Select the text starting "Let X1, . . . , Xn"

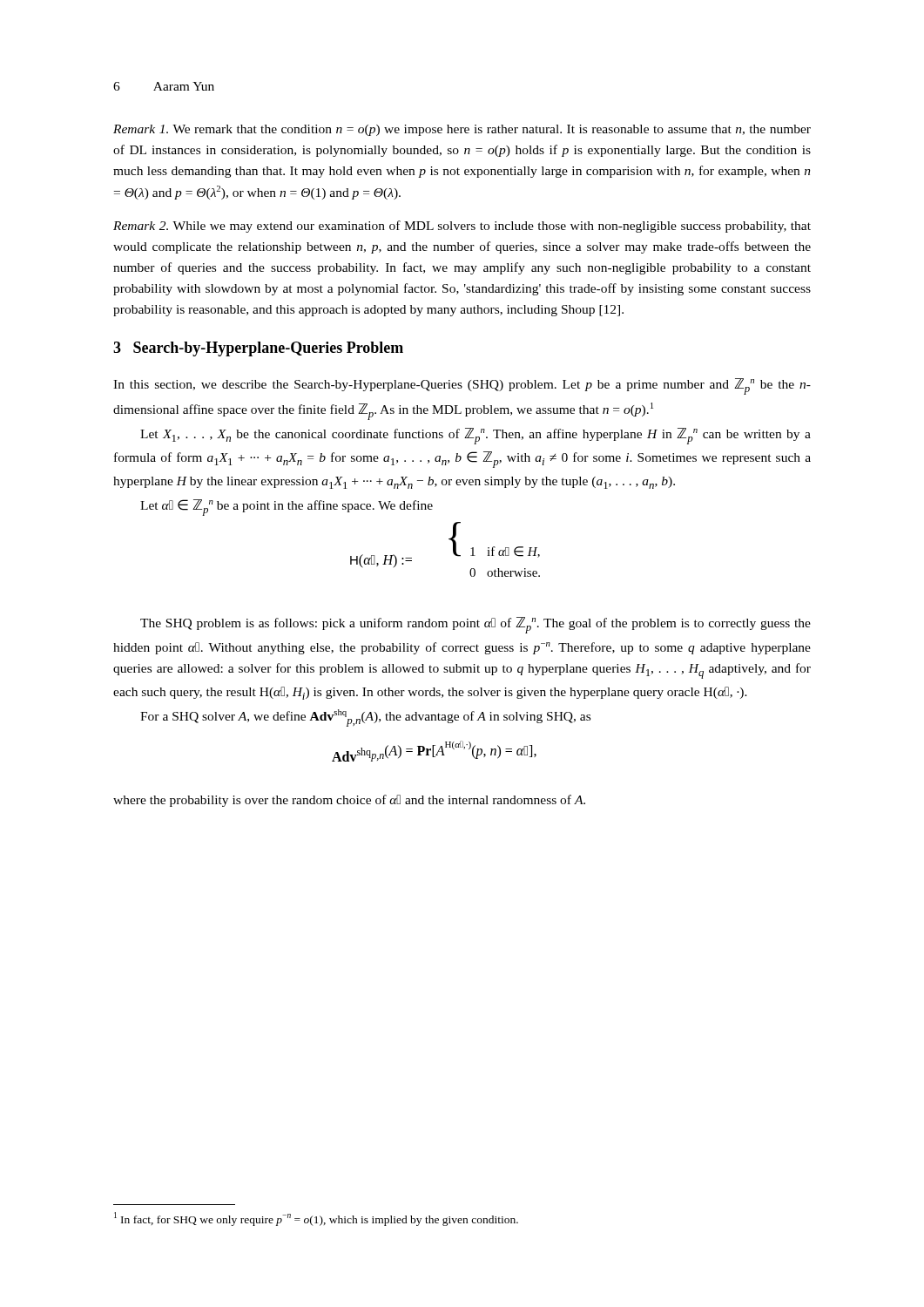(462, 458)
